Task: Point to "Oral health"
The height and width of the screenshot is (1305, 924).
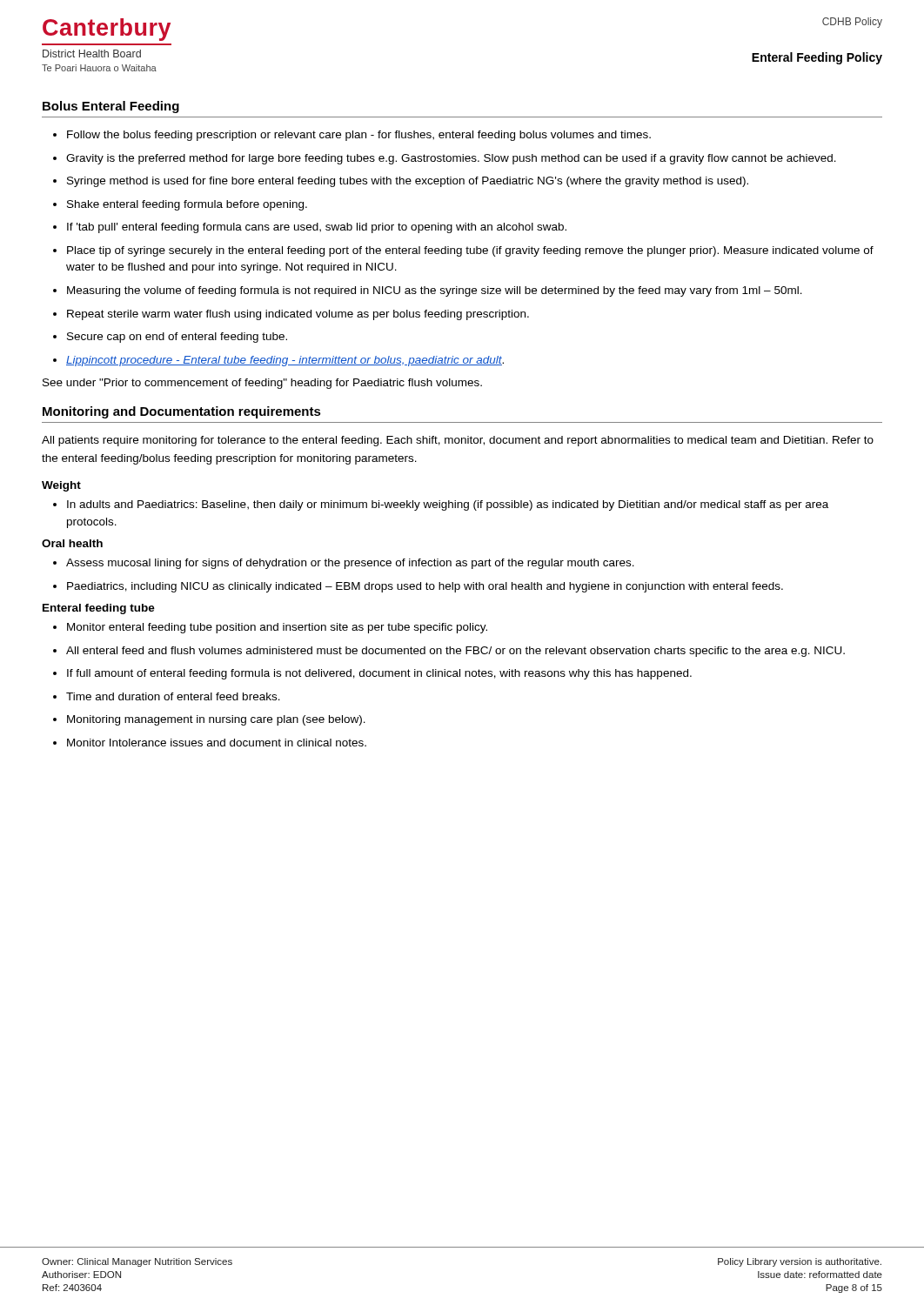Action: click(x=72, y=543)
